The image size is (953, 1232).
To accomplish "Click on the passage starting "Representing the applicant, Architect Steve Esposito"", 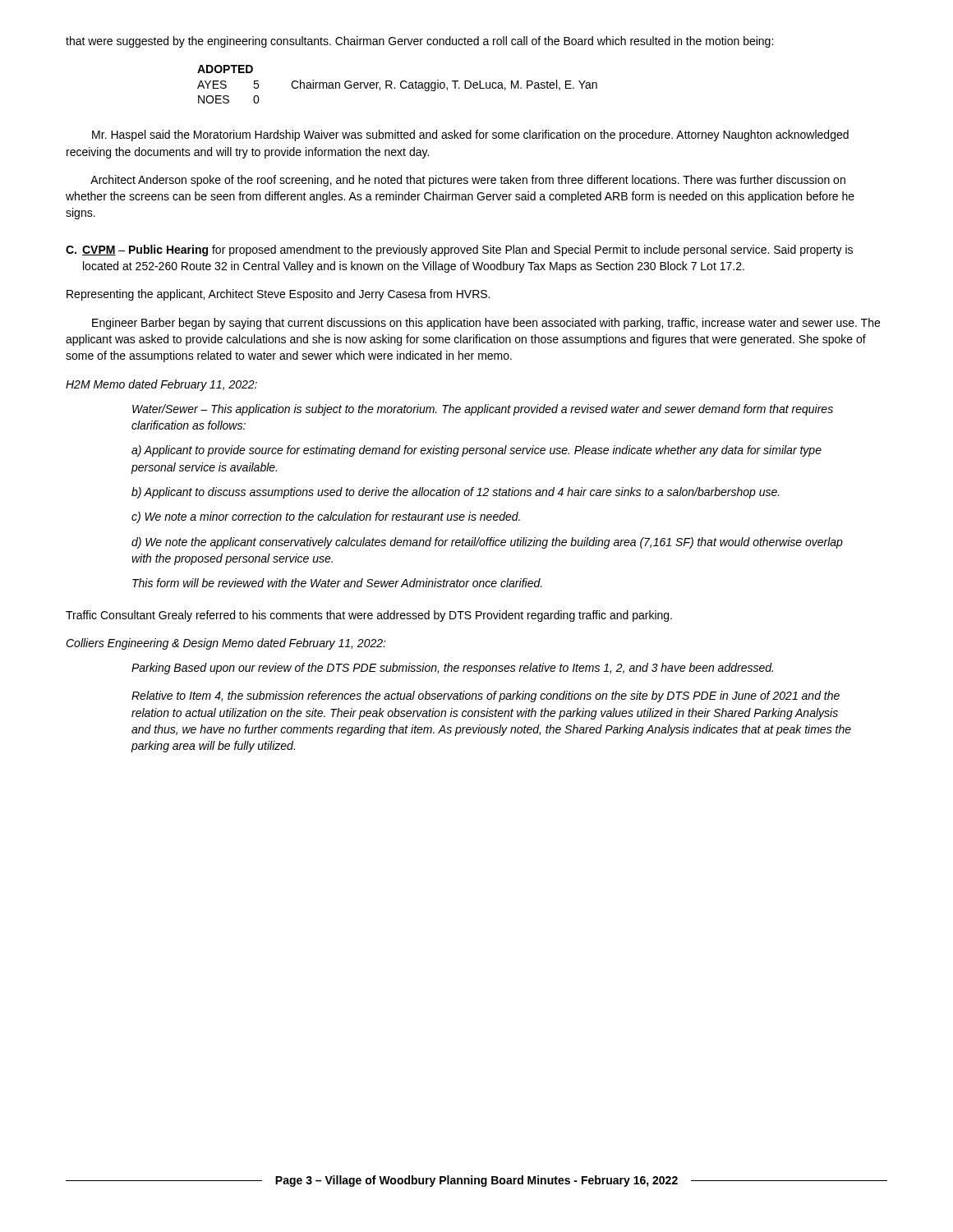I will [278, 294].
